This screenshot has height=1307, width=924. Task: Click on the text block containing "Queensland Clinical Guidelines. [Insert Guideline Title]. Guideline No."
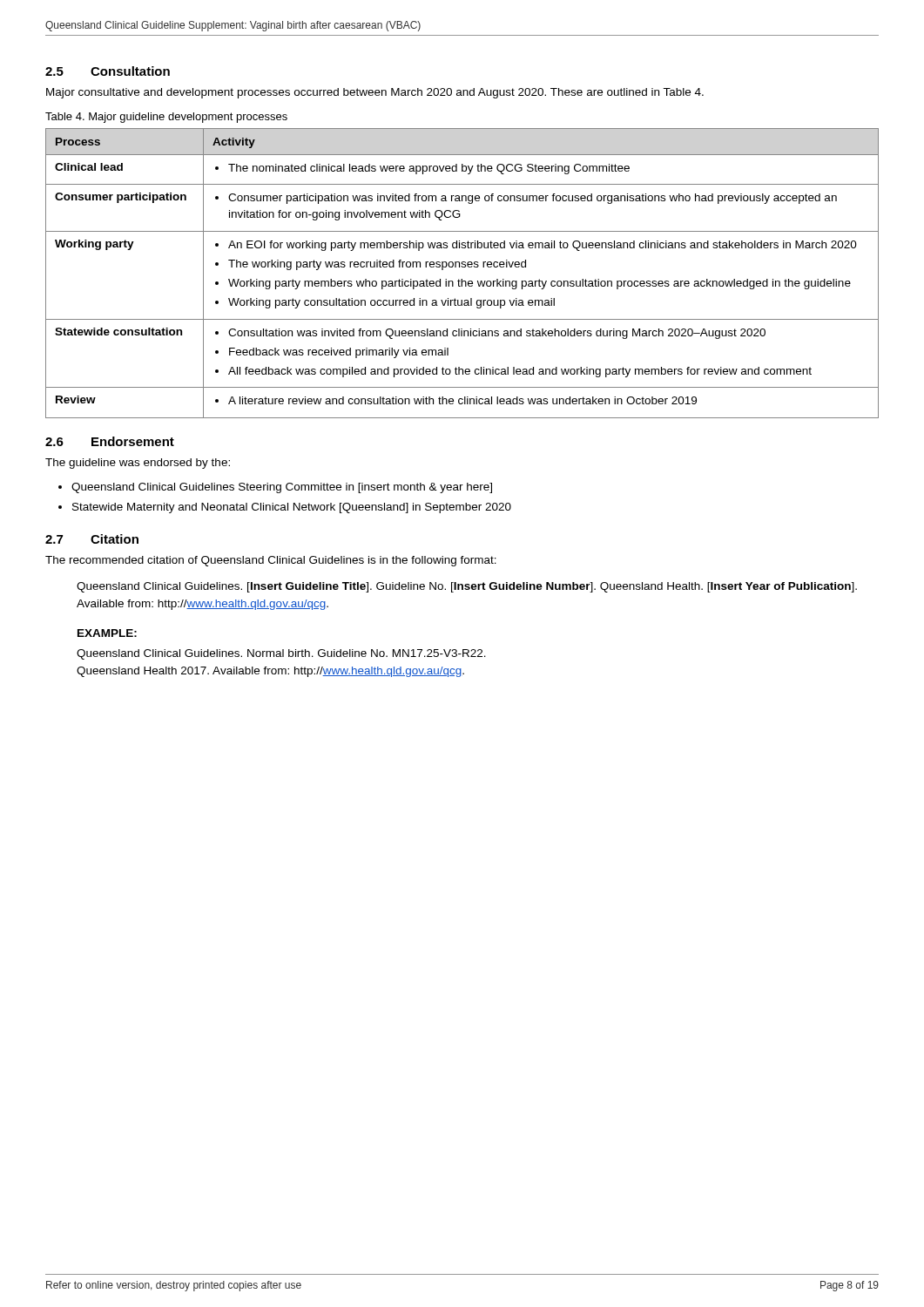tap(467, 595)
